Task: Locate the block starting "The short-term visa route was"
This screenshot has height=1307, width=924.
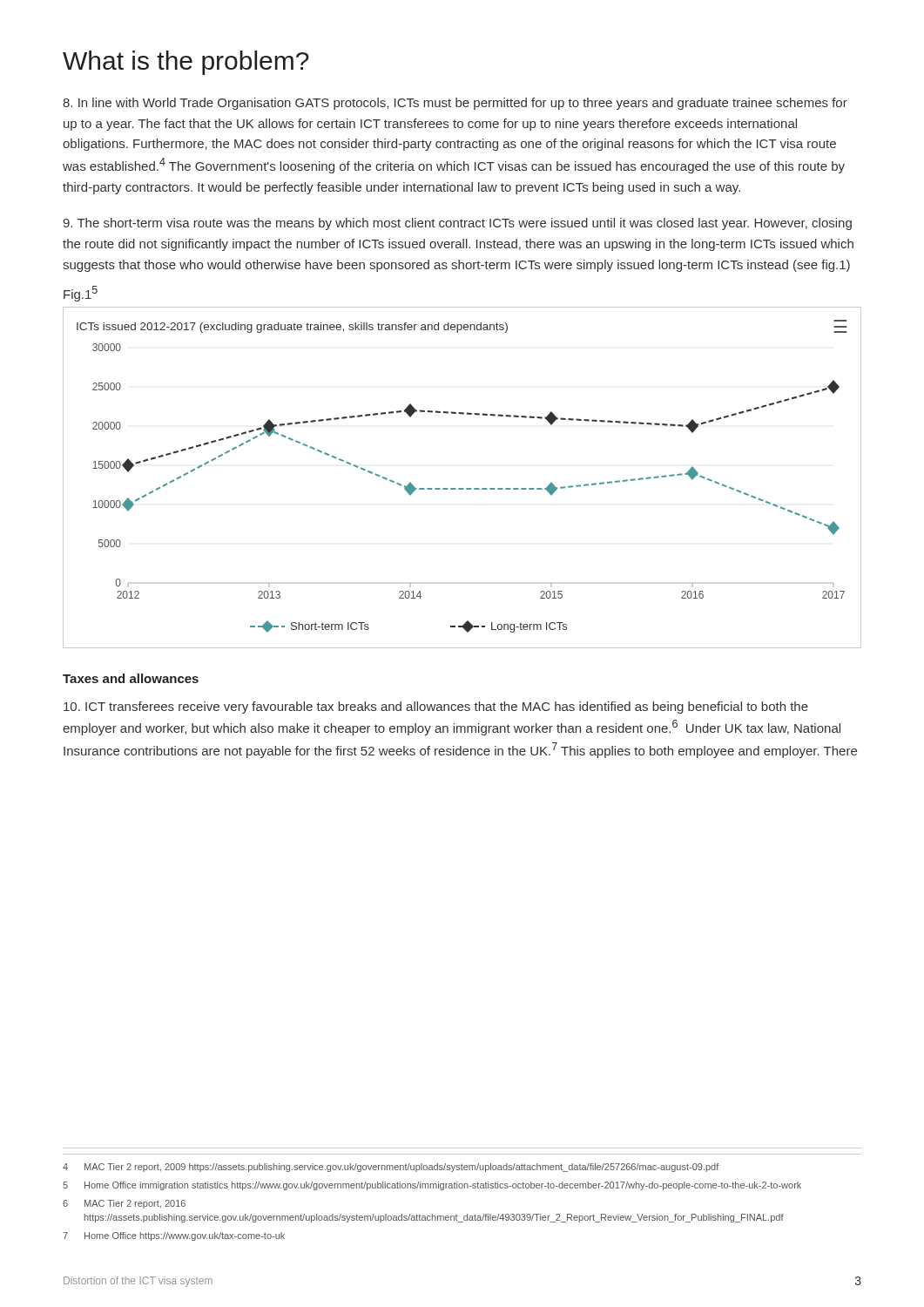Action: pos(458,244)
